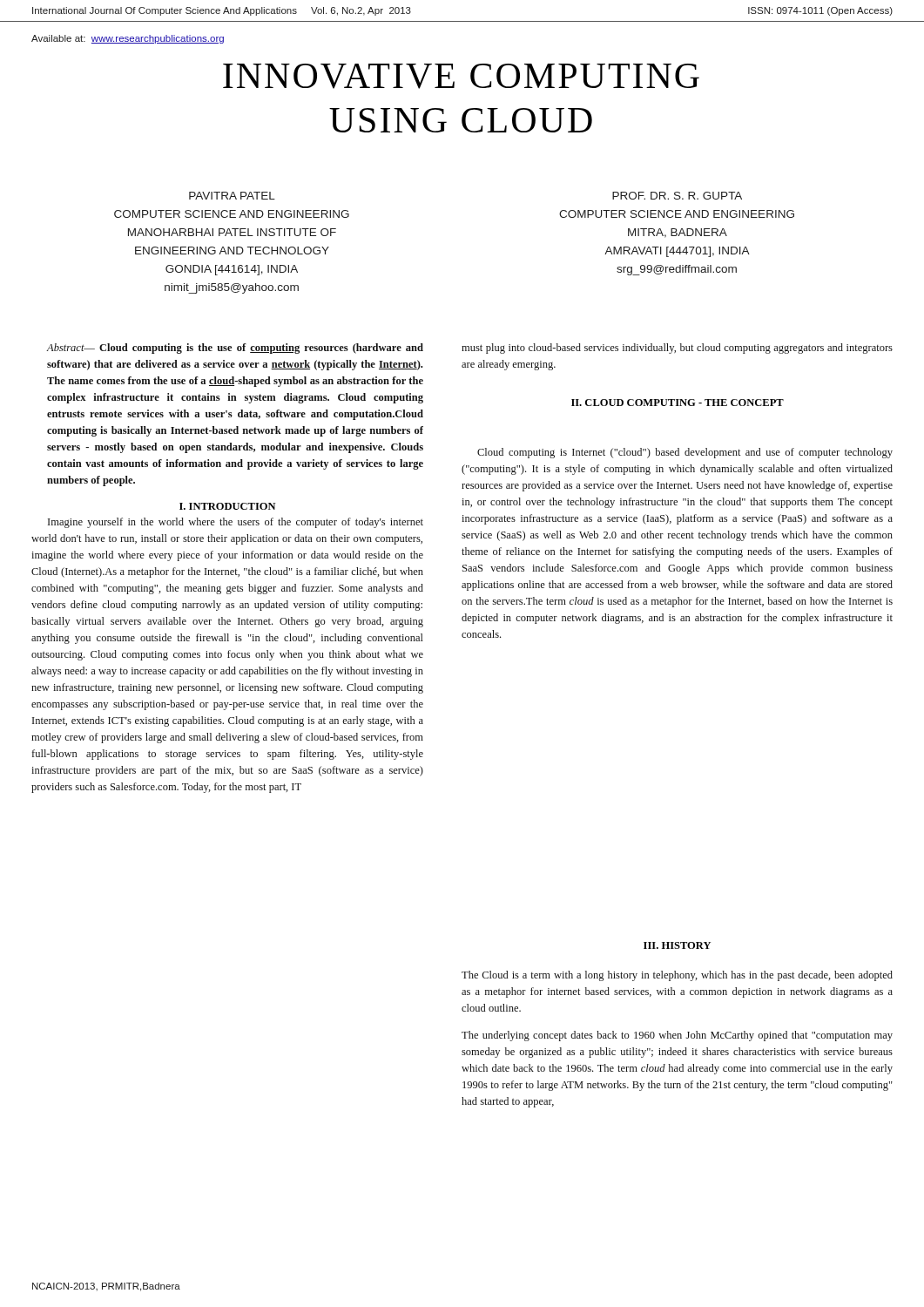The image size is (924, 1307).
Task: Point to the text starting "PROF. DR. S. R. GUPTA COMPUTER SCIENCE"
Action: coord(677,232)
